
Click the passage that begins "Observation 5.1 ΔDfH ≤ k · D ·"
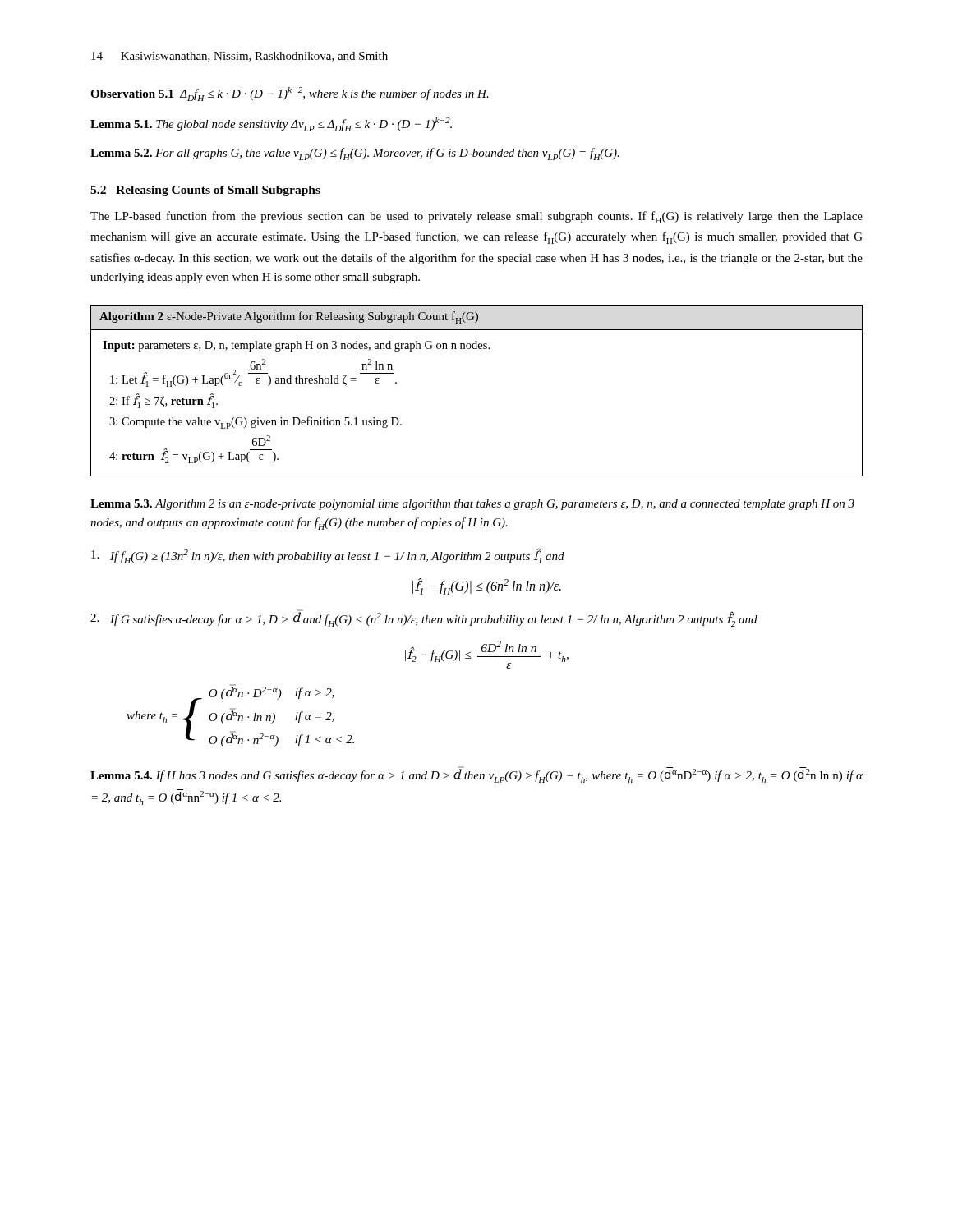coord(290,94)
